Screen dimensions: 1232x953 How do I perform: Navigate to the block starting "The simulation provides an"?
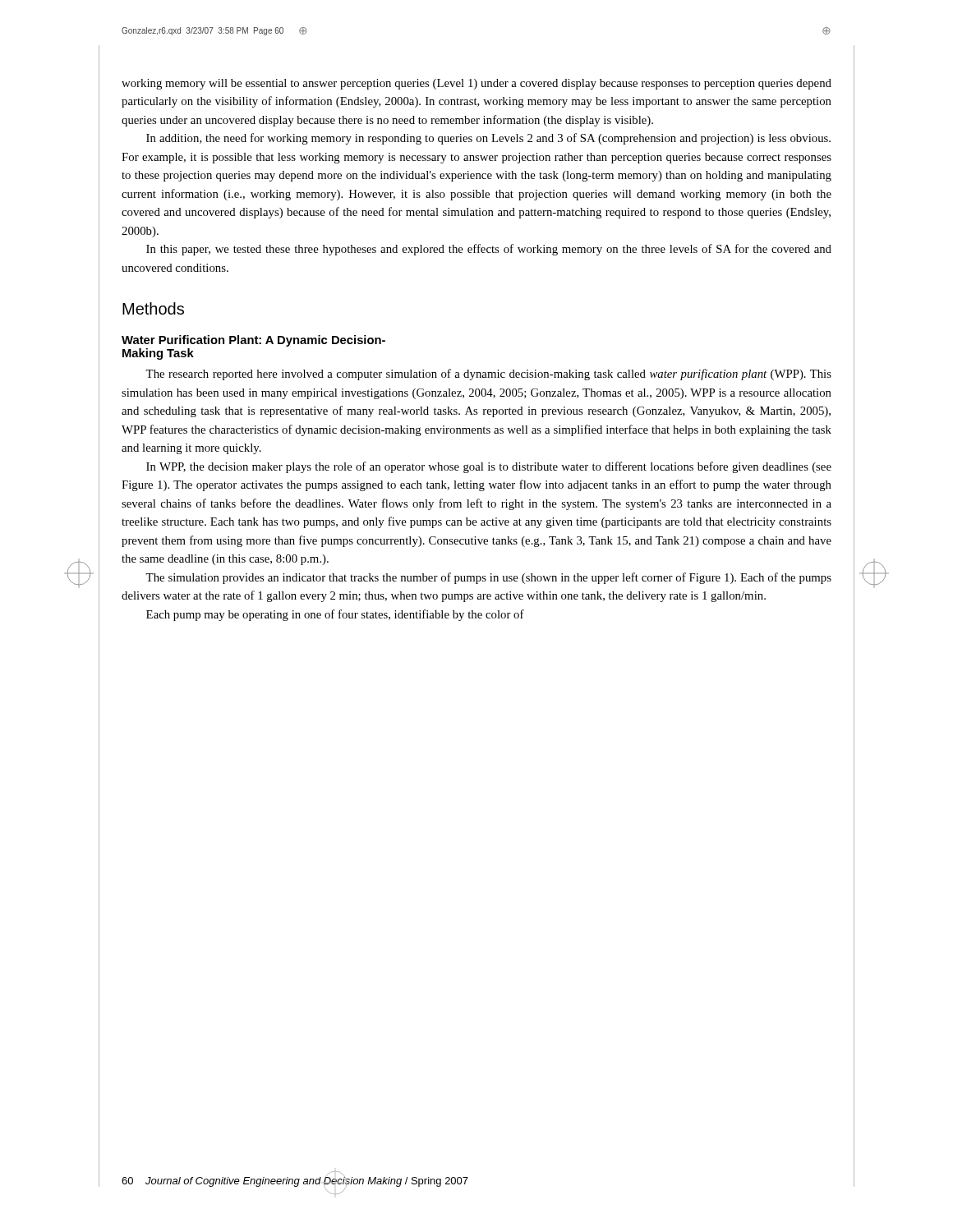[x=476, y=587]
